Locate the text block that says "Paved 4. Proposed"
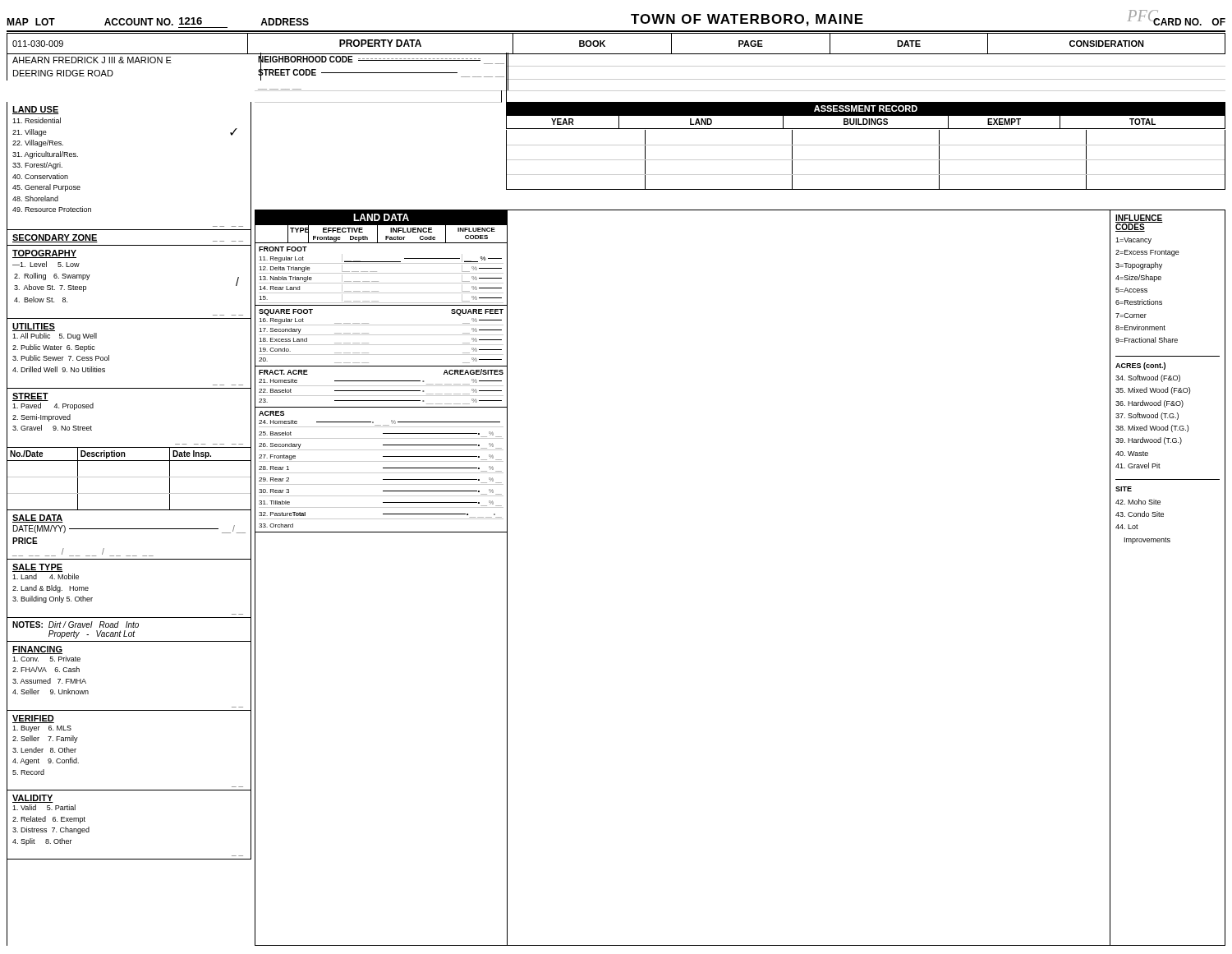 tap(53, 417)
